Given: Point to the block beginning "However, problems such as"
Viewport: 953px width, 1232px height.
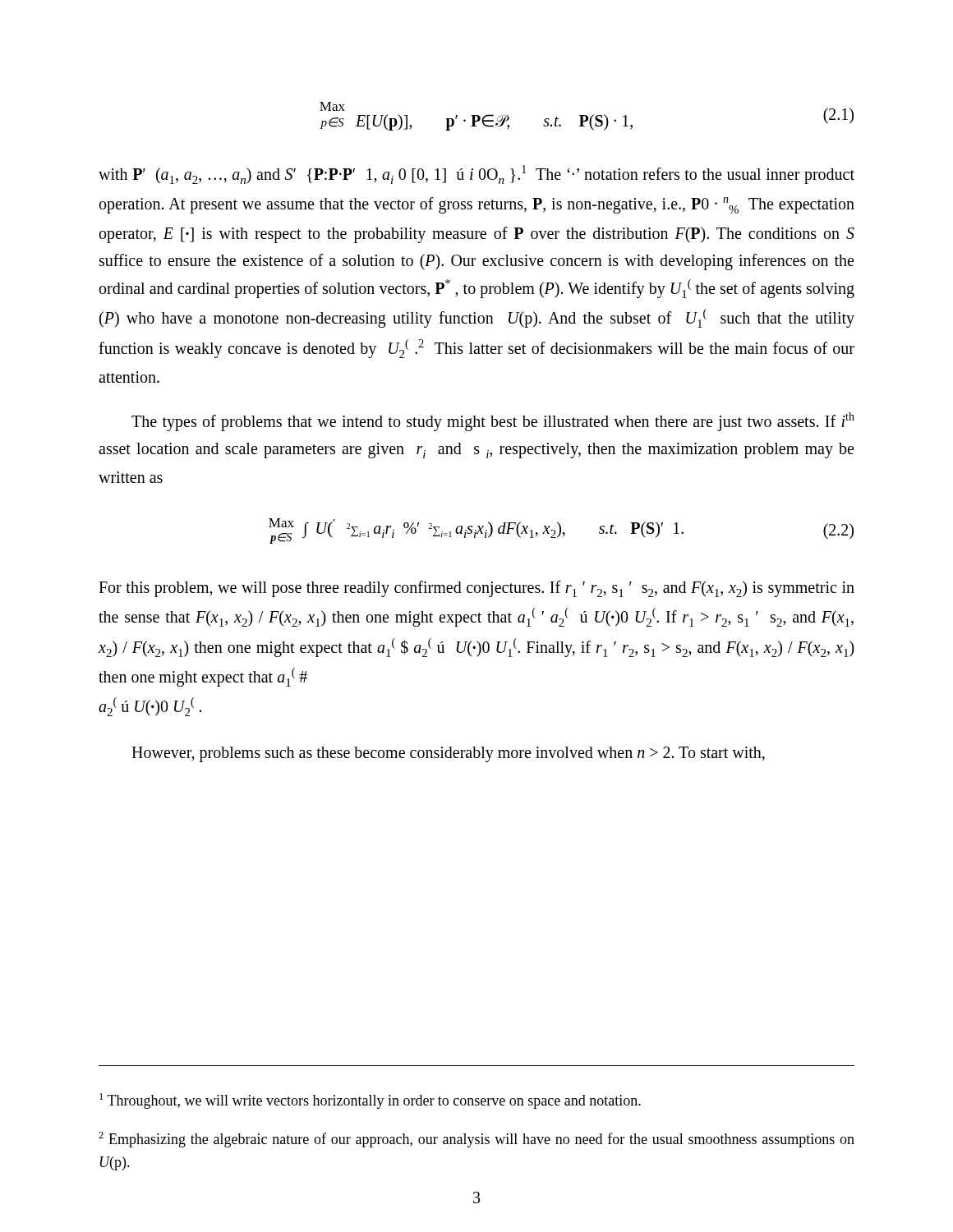Looking at the screenshot, I should (476, 753).
